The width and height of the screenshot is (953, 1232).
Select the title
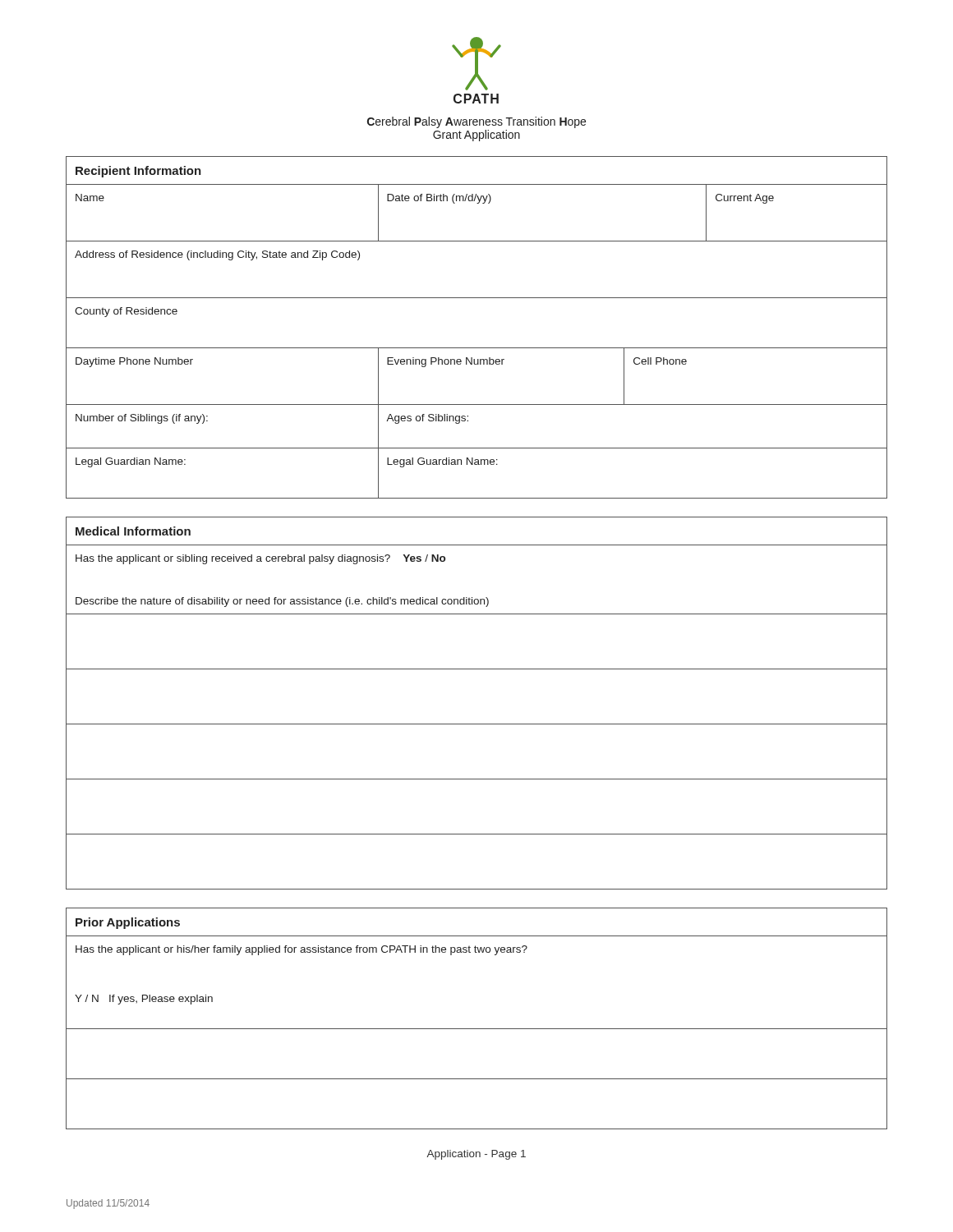point(476,128)
